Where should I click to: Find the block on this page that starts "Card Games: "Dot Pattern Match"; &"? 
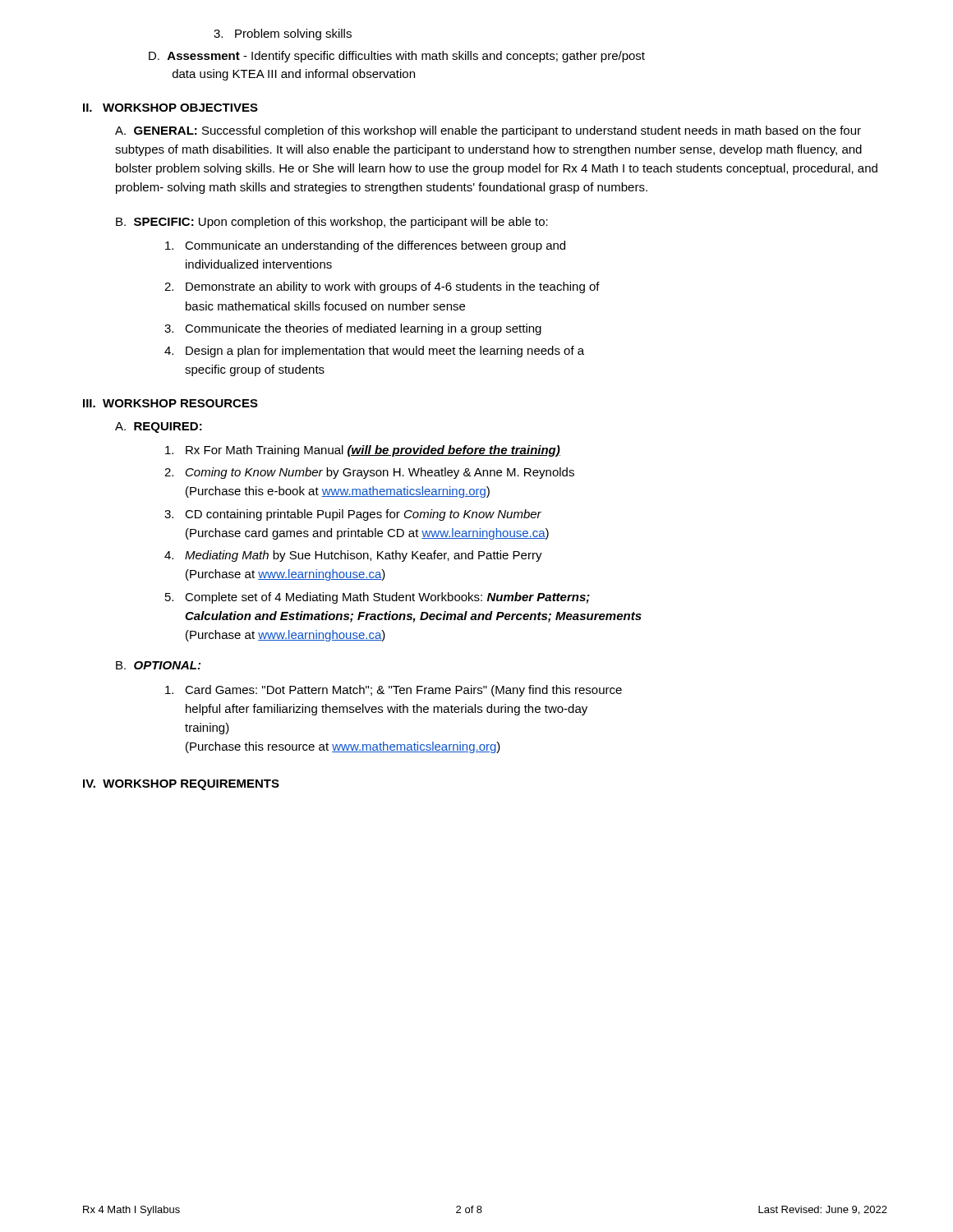tap(393, 718)
